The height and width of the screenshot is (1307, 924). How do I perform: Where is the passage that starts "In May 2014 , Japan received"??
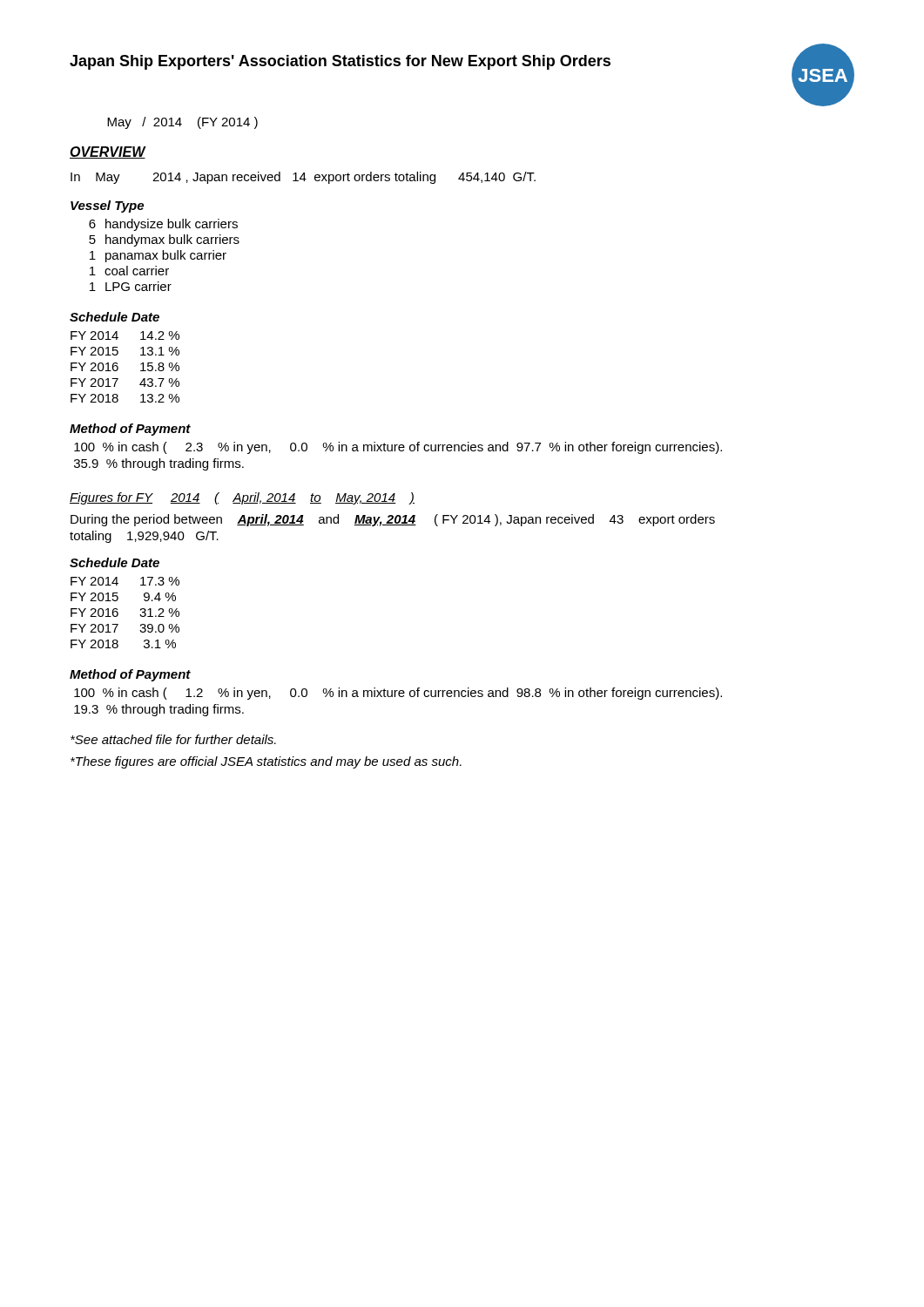(x=303, y=176)
